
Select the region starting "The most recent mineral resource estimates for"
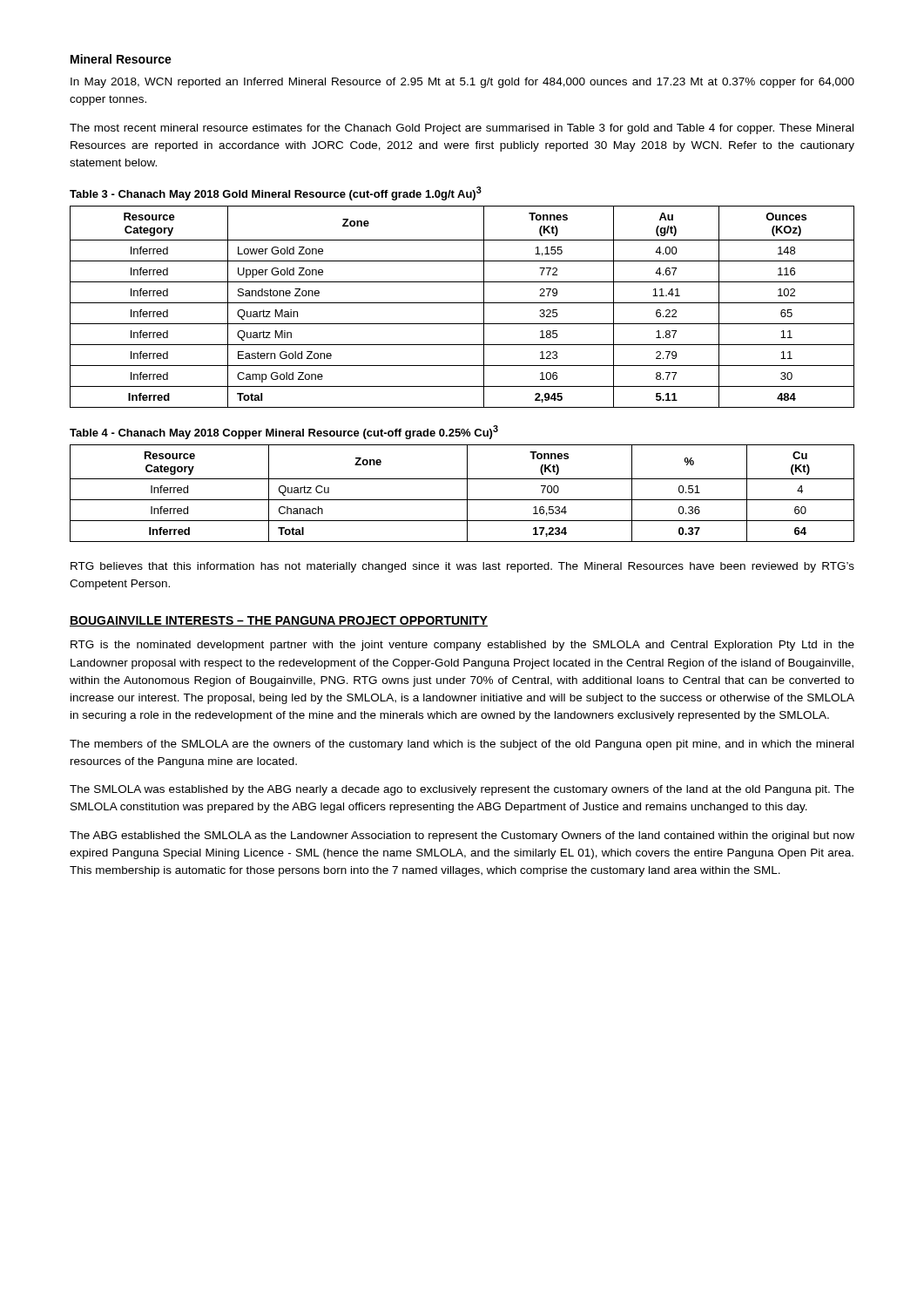click(462, 145)
